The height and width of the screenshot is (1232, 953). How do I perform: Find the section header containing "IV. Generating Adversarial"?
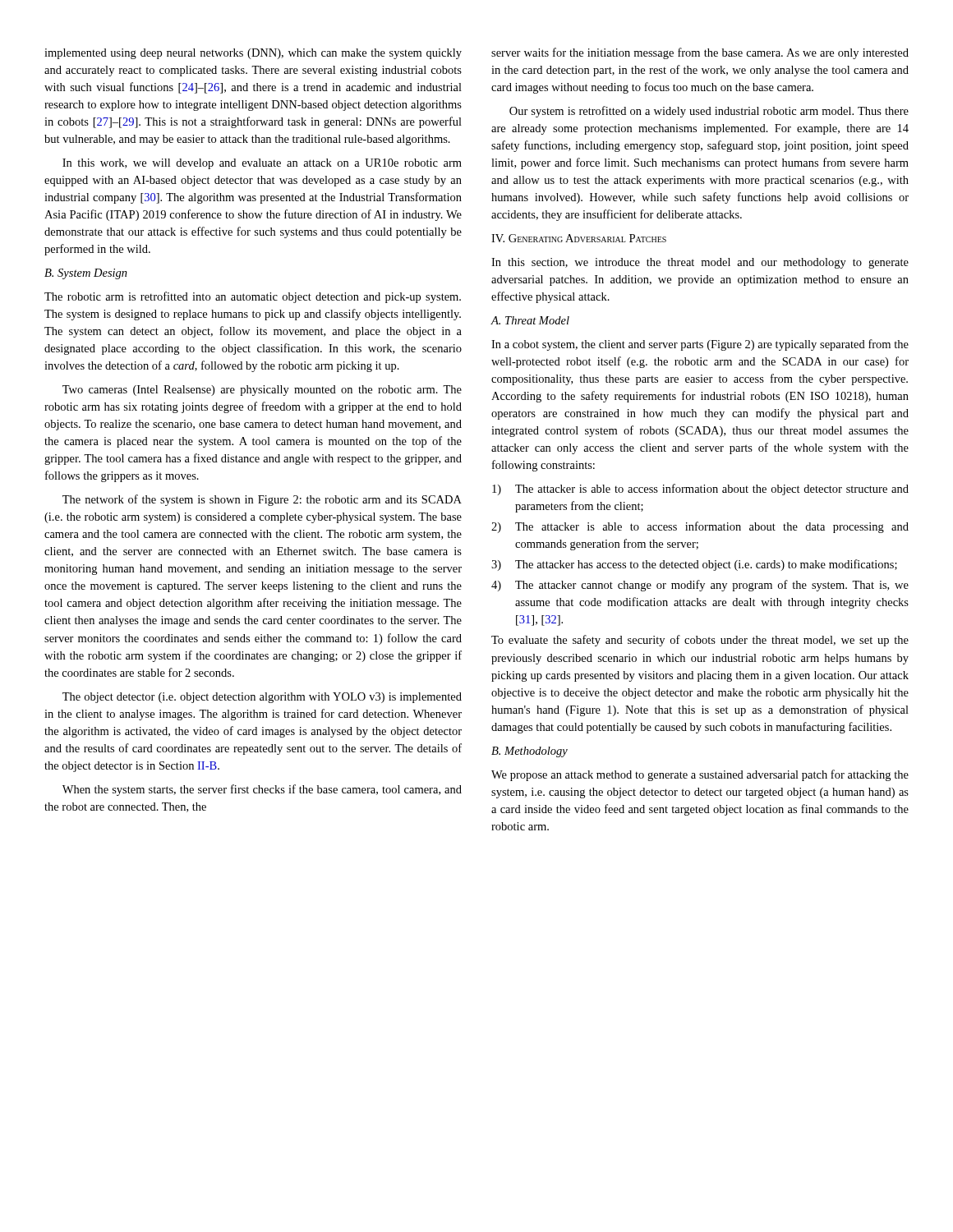[x=579, y=238]
